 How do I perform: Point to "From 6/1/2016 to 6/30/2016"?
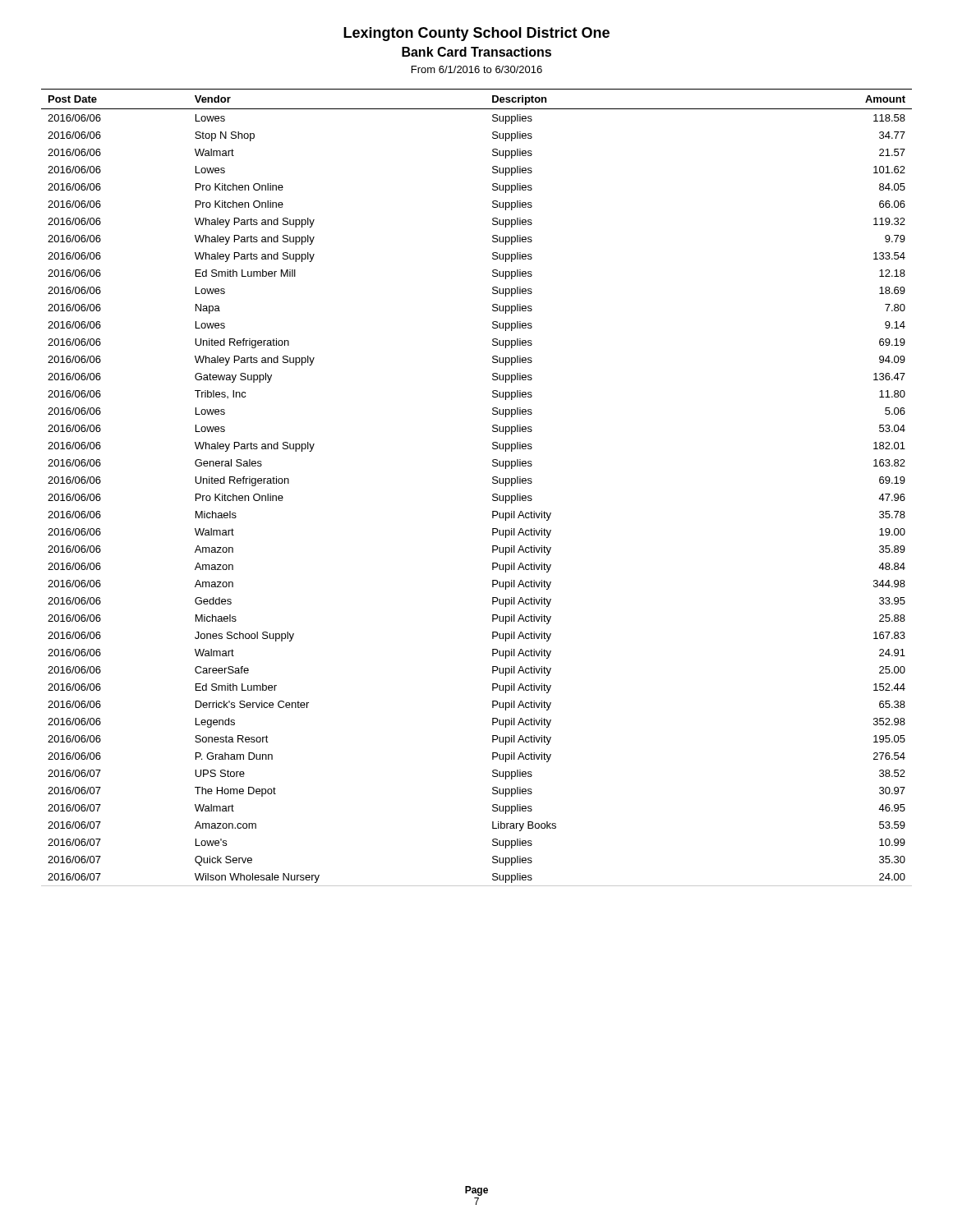click(x=476, y=69)
